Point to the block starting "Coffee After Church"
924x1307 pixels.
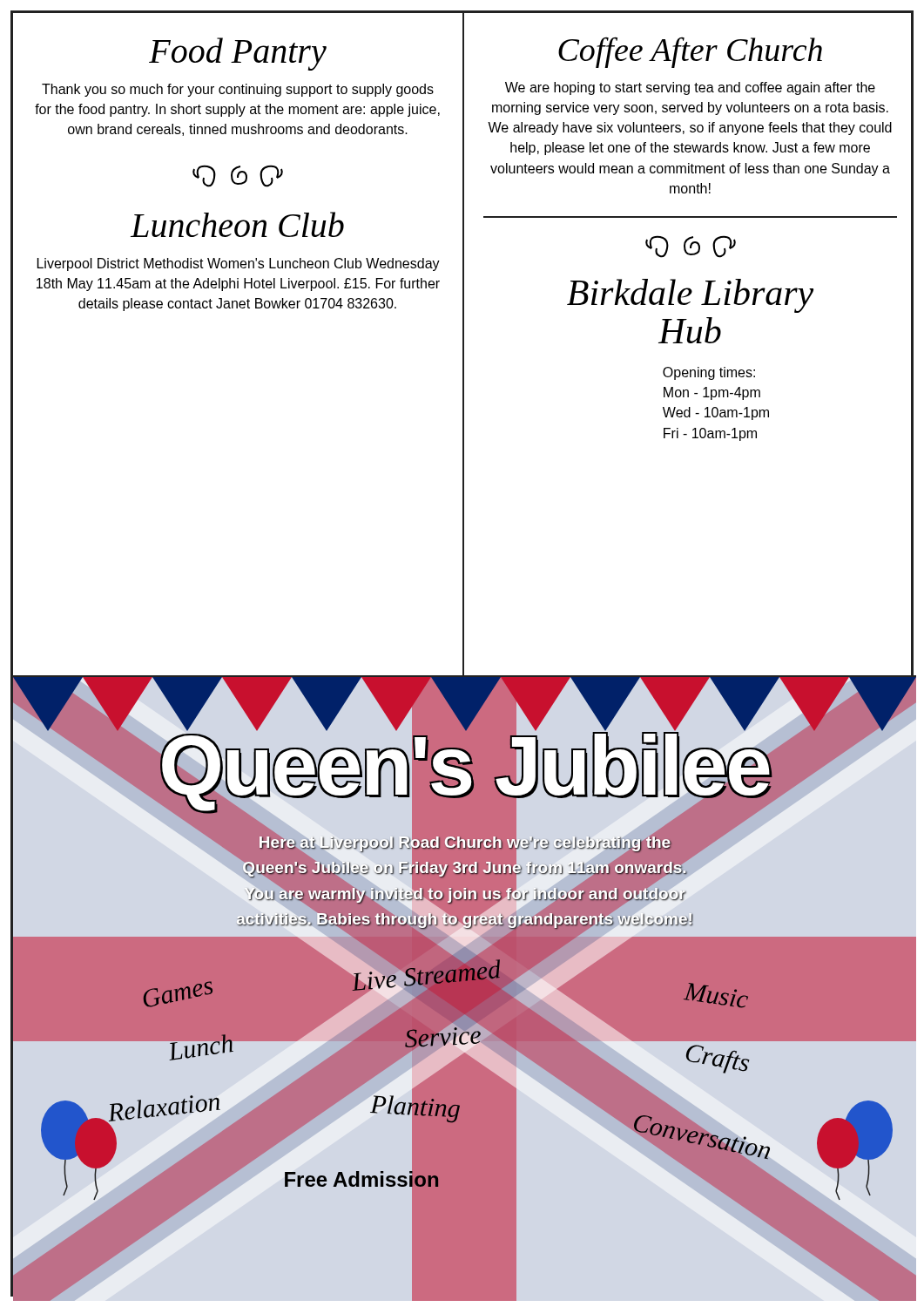click(x=690, y=50)
